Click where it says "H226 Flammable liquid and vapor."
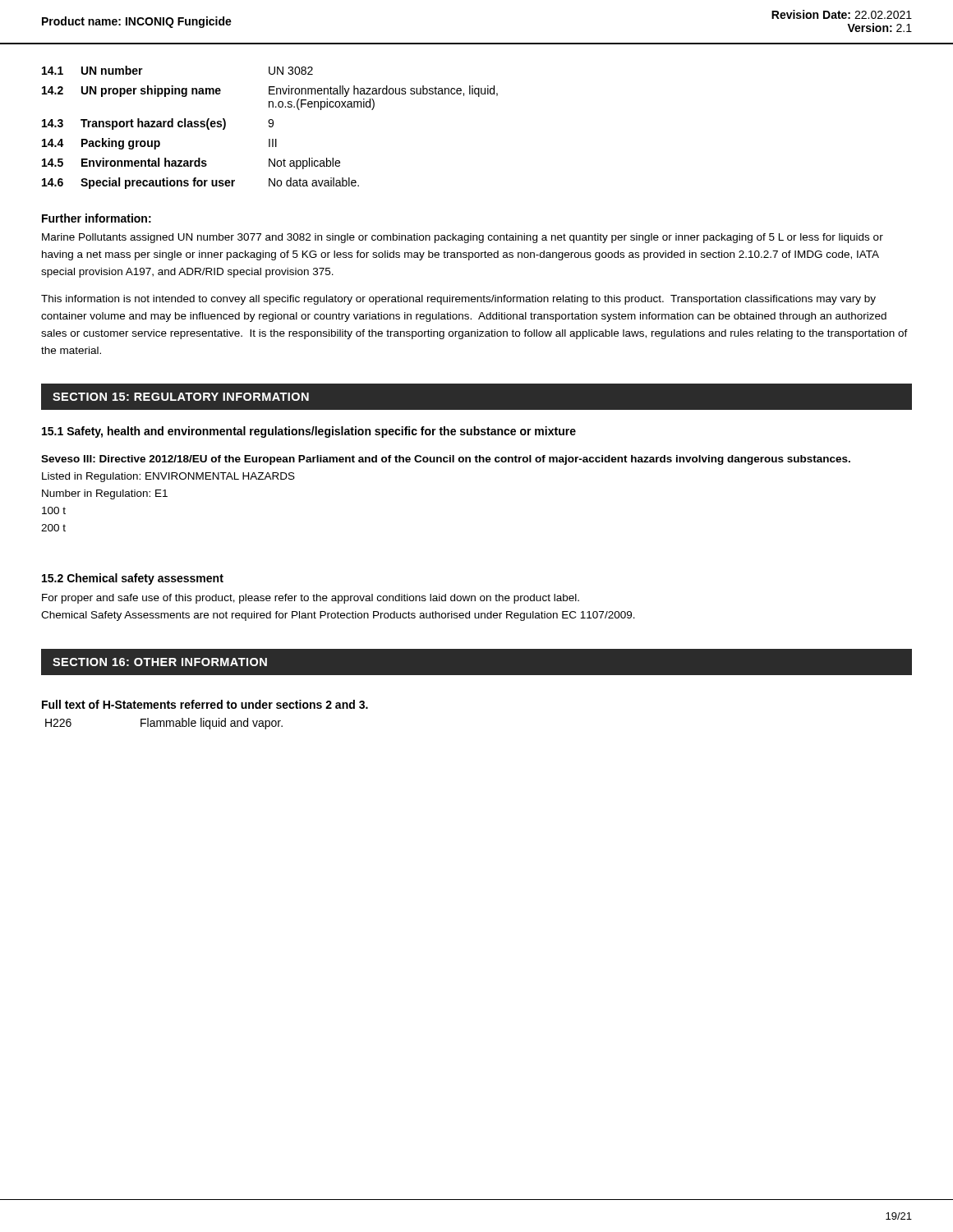953x1232 pixels. (x=162, y=723)
